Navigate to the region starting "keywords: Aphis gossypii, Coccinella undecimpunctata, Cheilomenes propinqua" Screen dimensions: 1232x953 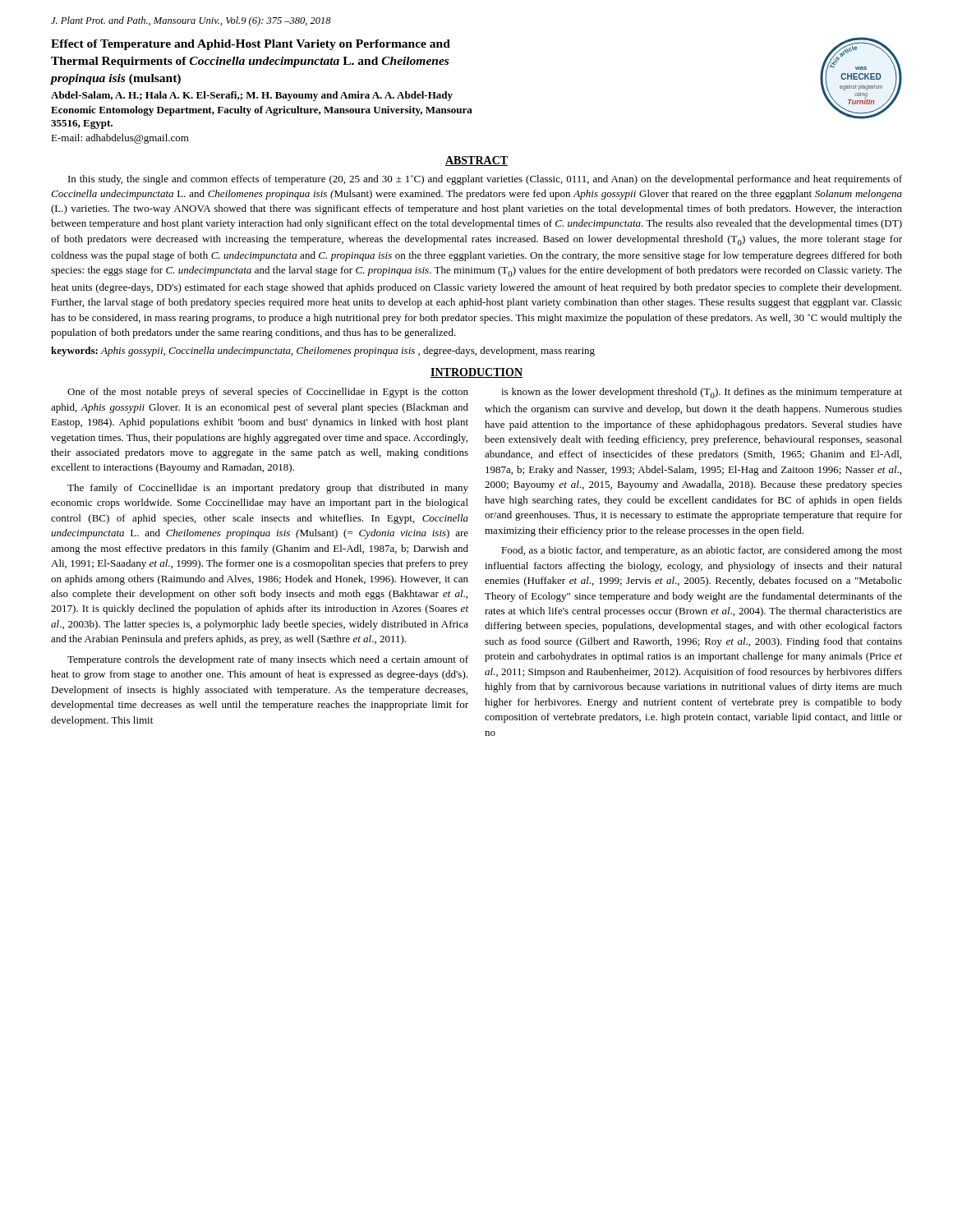click(323, 350)
